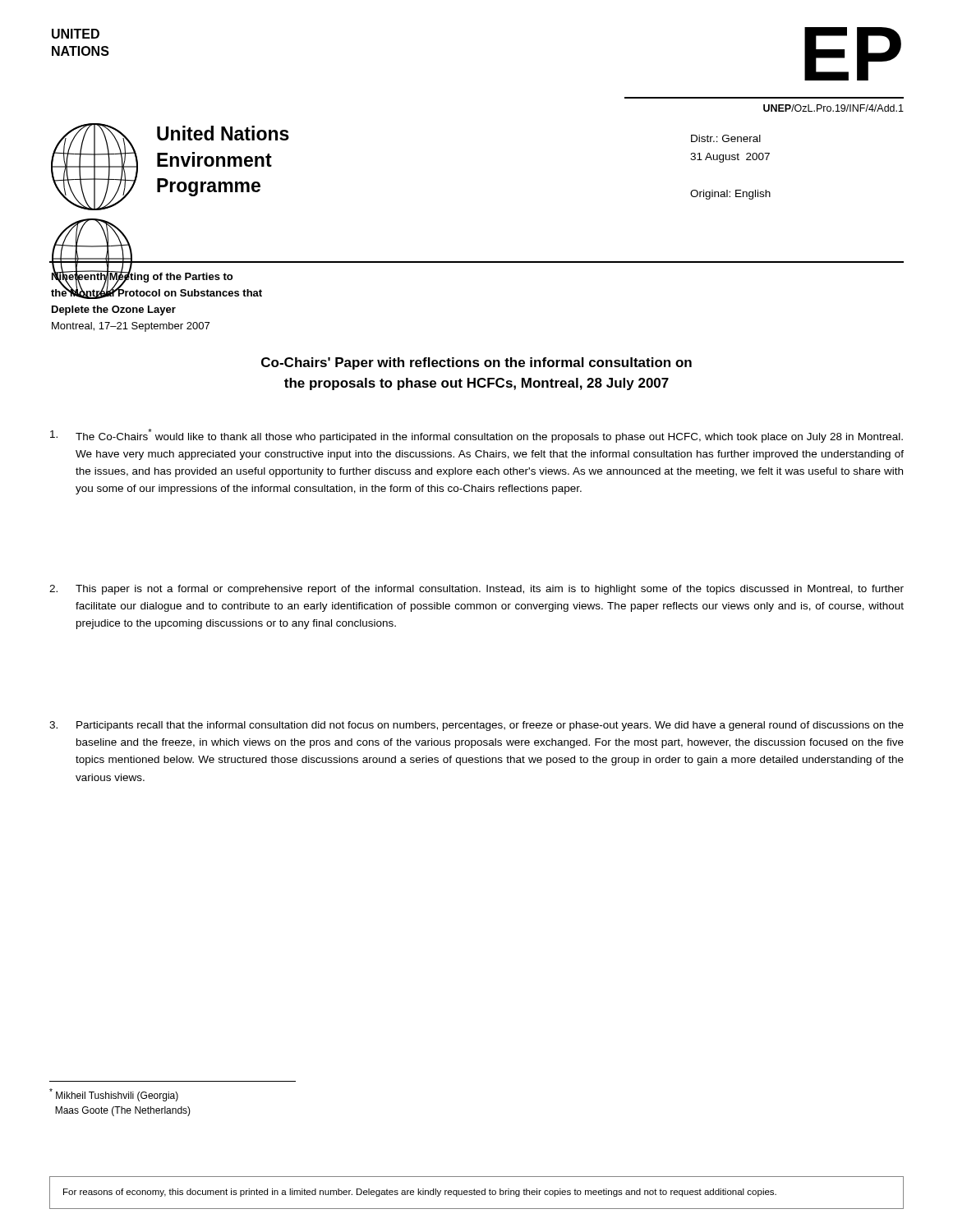This screenshot has width=953, height=1232.
Task: Click on the text starting "Co-Chairs' Paper with reflections on the informal"
Action: click(476, 373)
